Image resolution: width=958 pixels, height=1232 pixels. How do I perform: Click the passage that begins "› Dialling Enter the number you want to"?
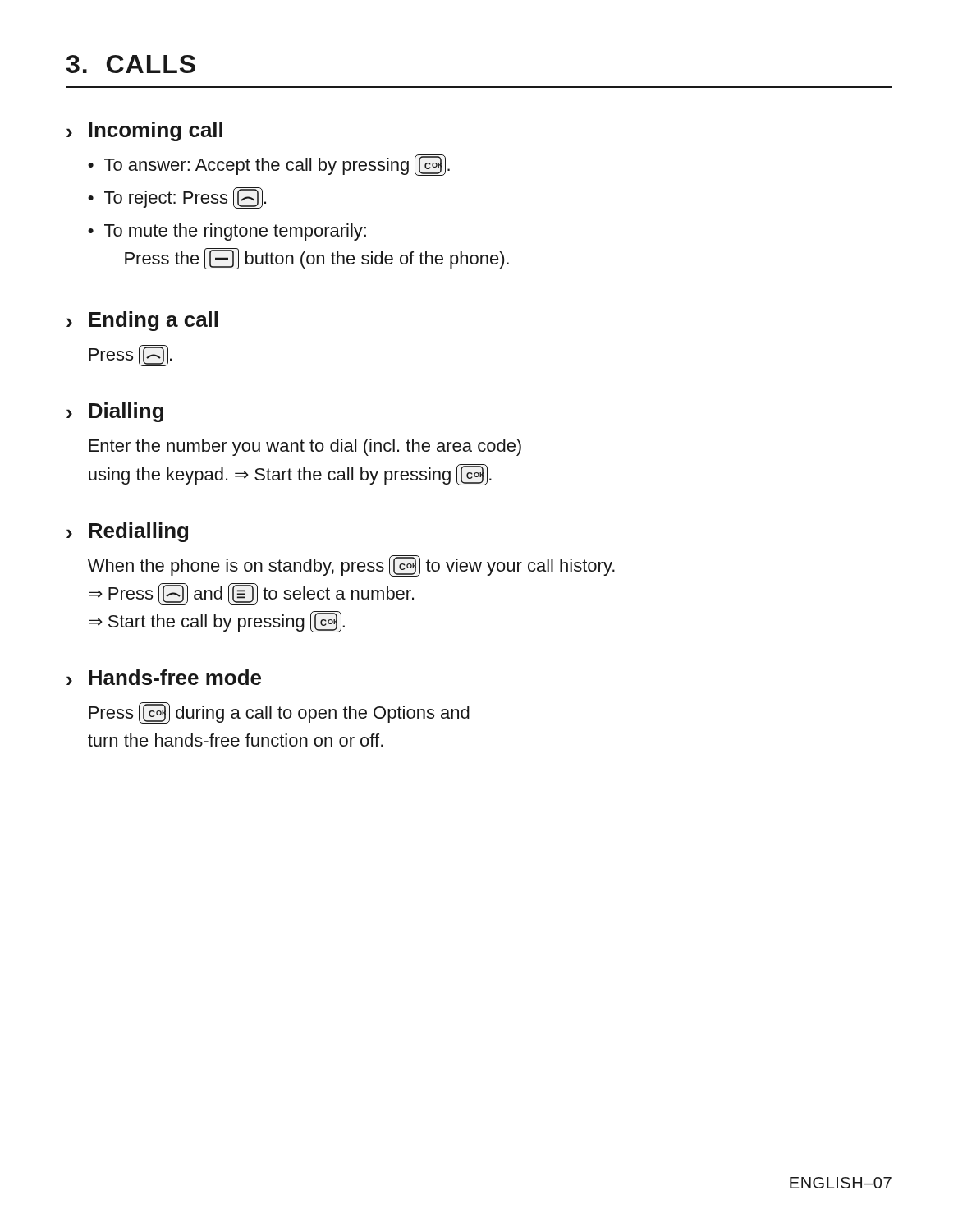pyautogui.click(x=479, y=444)
